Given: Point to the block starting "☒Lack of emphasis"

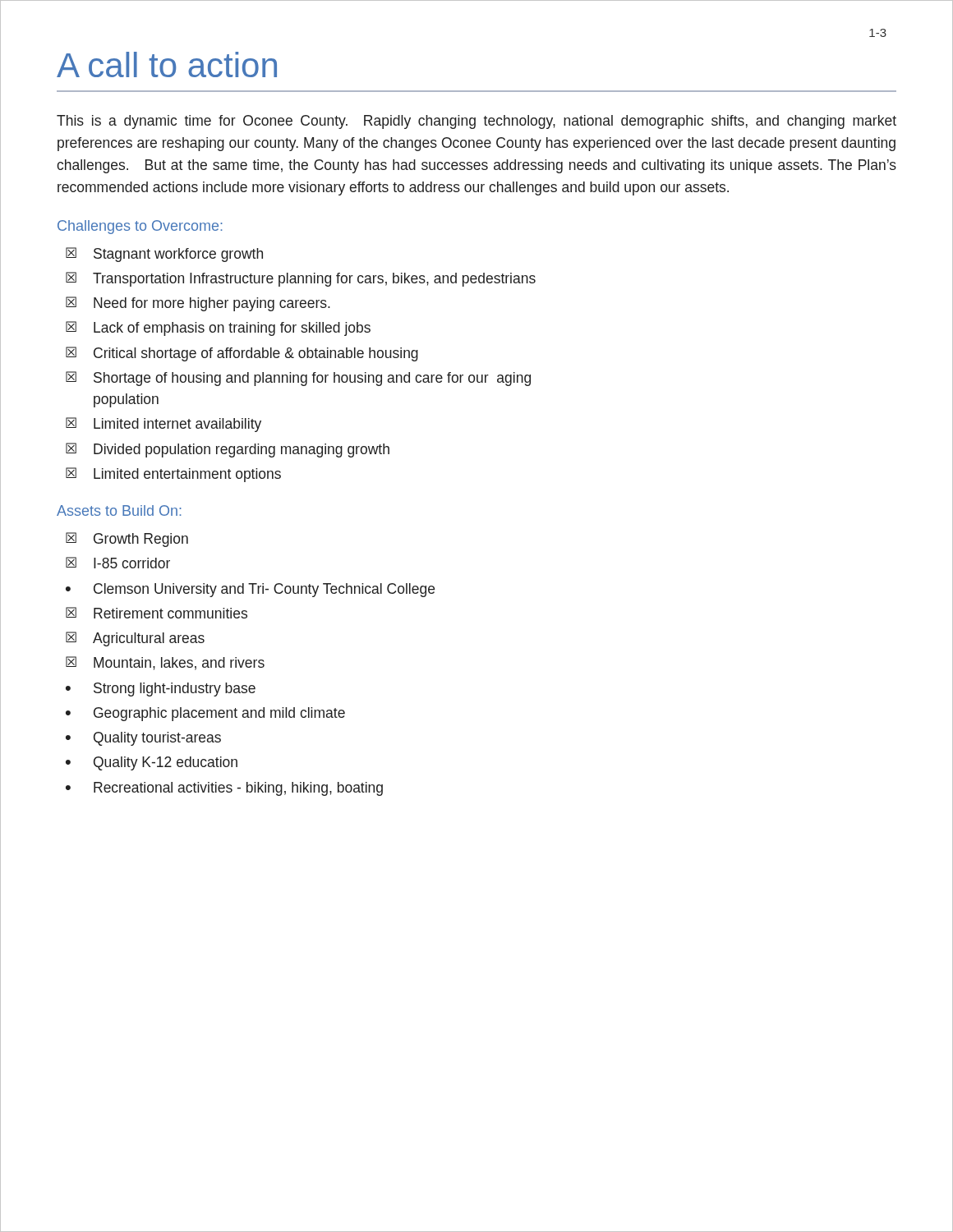Looking at the screenshot, I should point(218,328).
